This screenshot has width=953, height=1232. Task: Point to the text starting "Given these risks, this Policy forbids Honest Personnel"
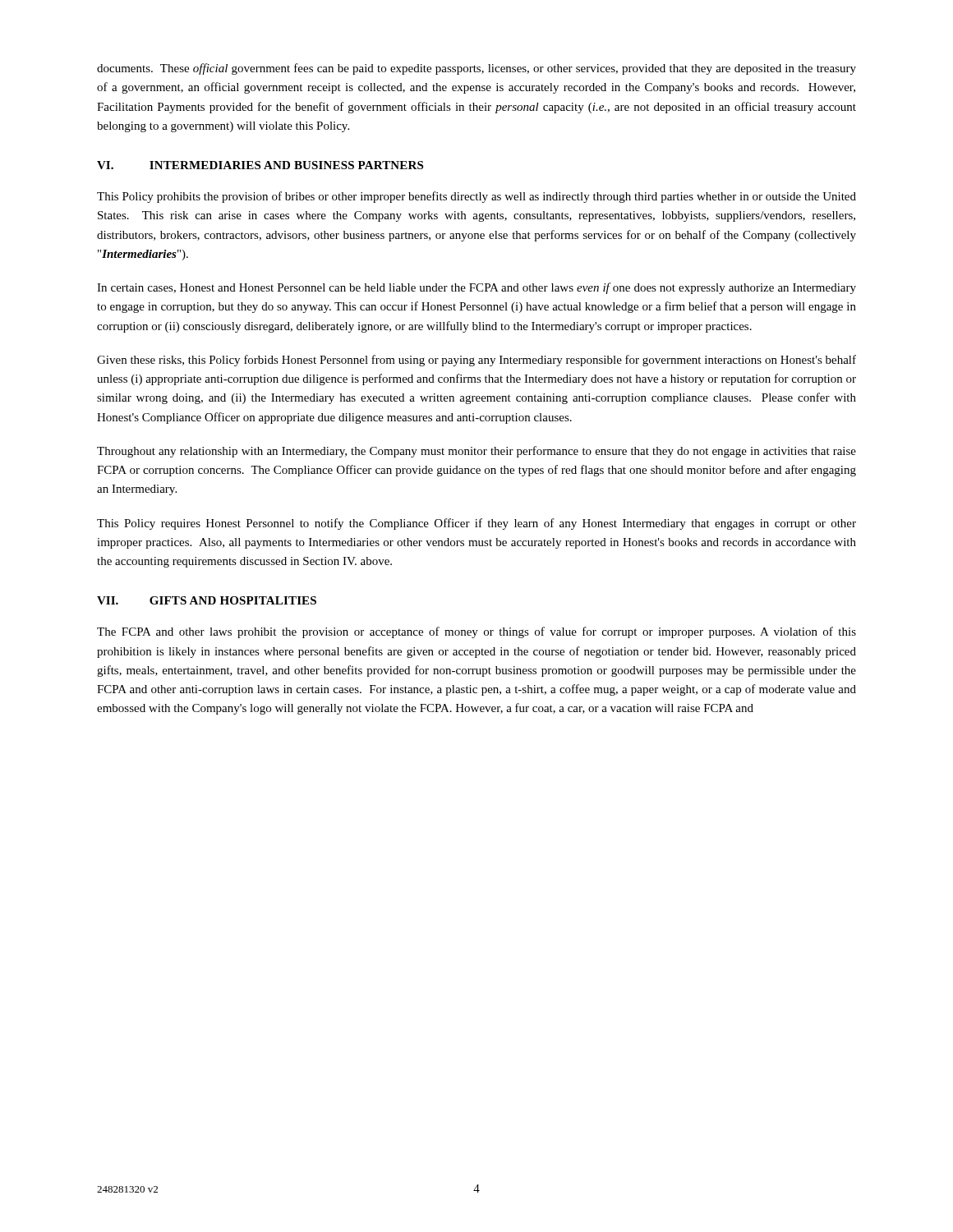tap(476, 388)
